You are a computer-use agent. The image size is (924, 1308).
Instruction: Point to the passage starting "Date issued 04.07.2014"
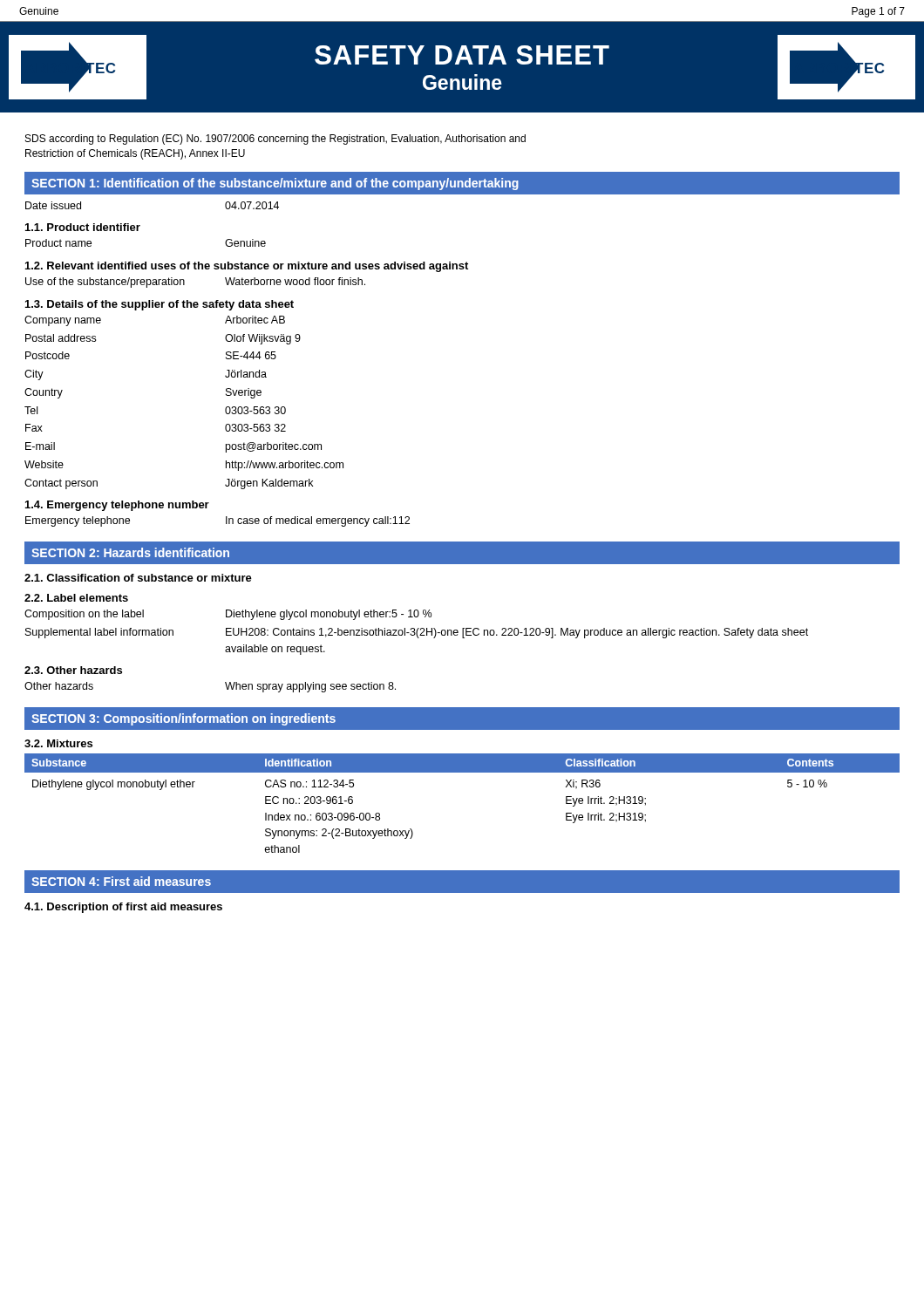point(52,205)
